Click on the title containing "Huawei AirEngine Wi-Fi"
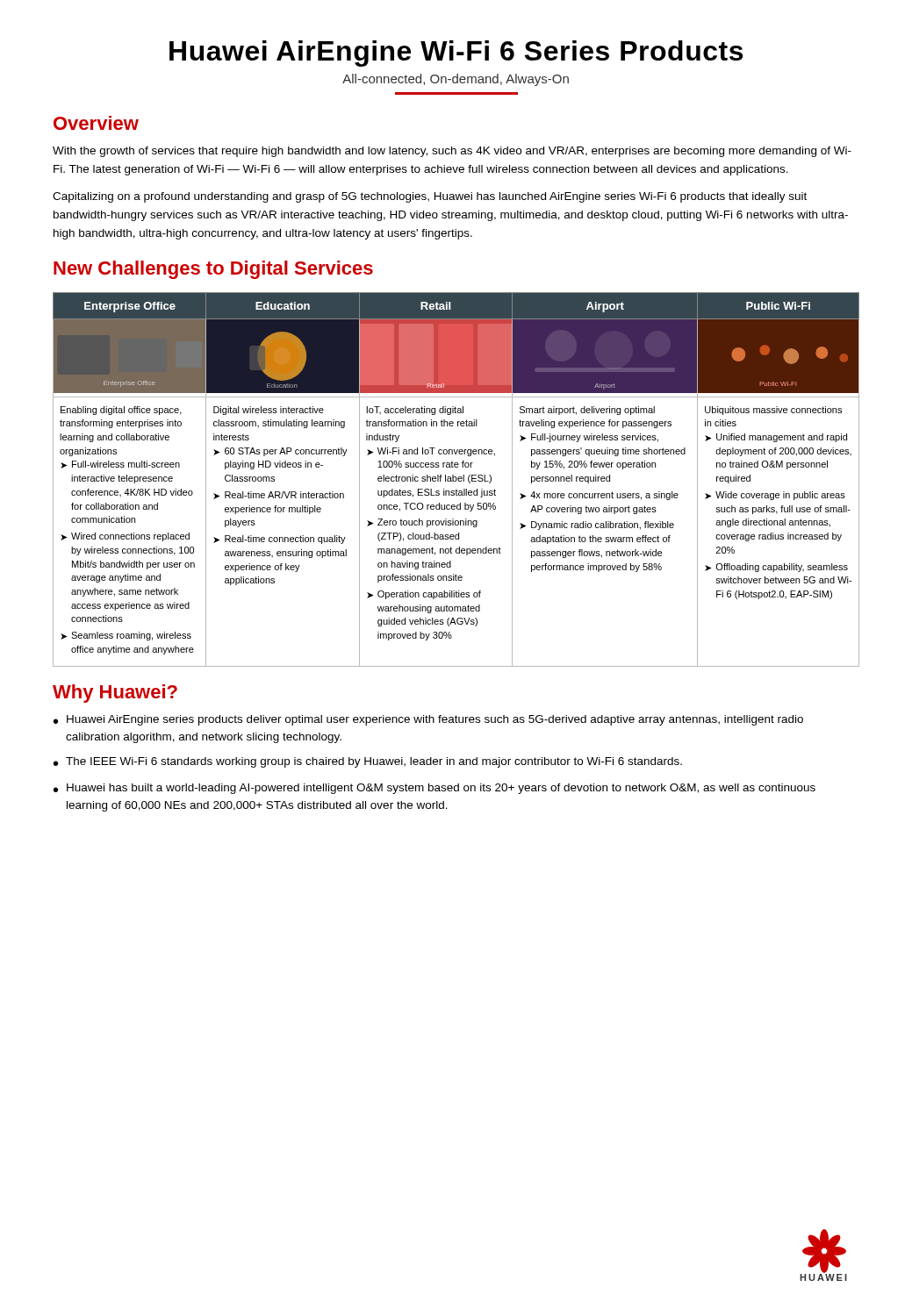912x1316 pixels. point(456,51)
